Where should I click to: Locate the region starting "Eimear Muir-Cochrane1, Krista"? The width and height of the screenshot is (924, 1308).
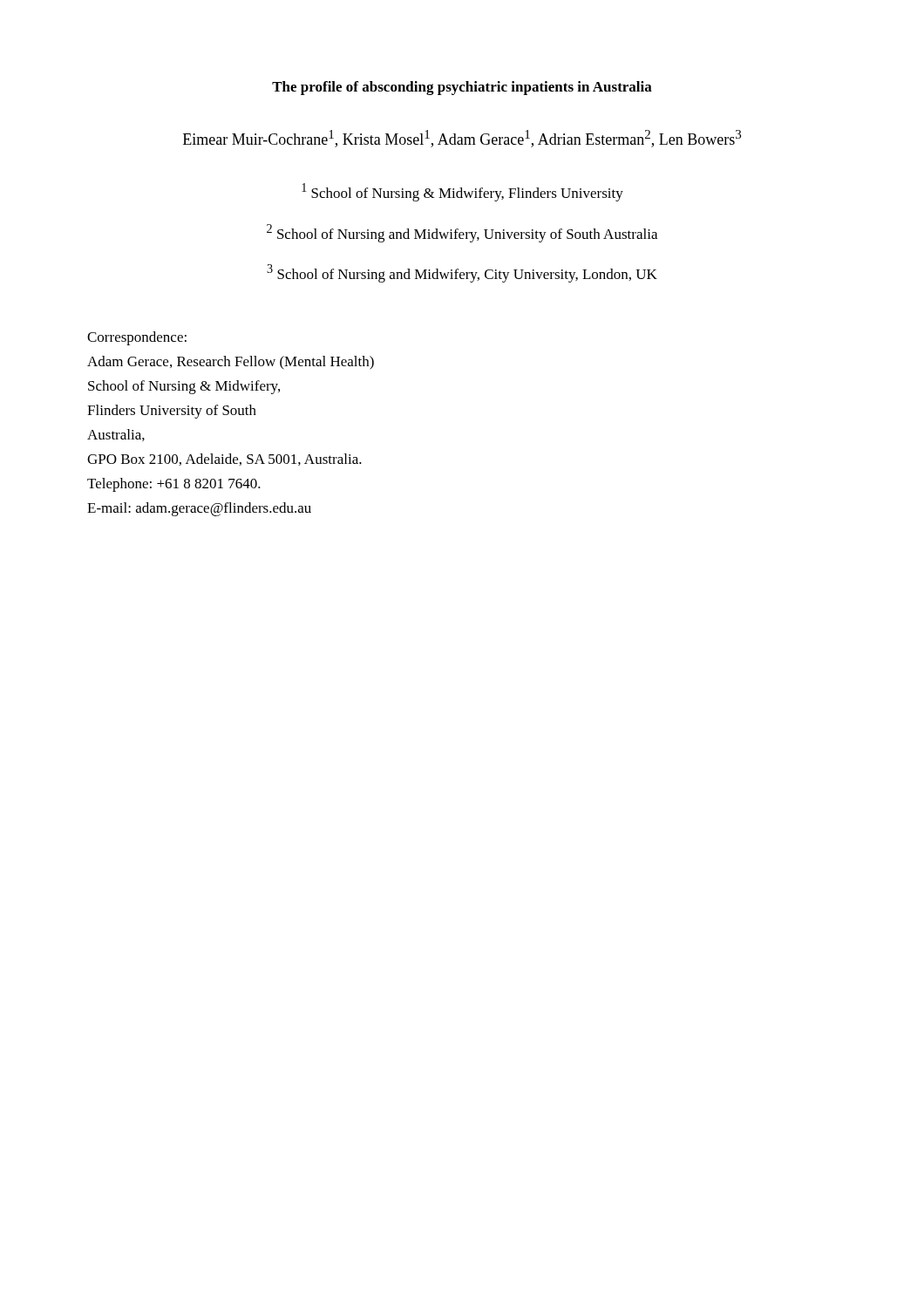pyautogui.click(x=462, y=138)
